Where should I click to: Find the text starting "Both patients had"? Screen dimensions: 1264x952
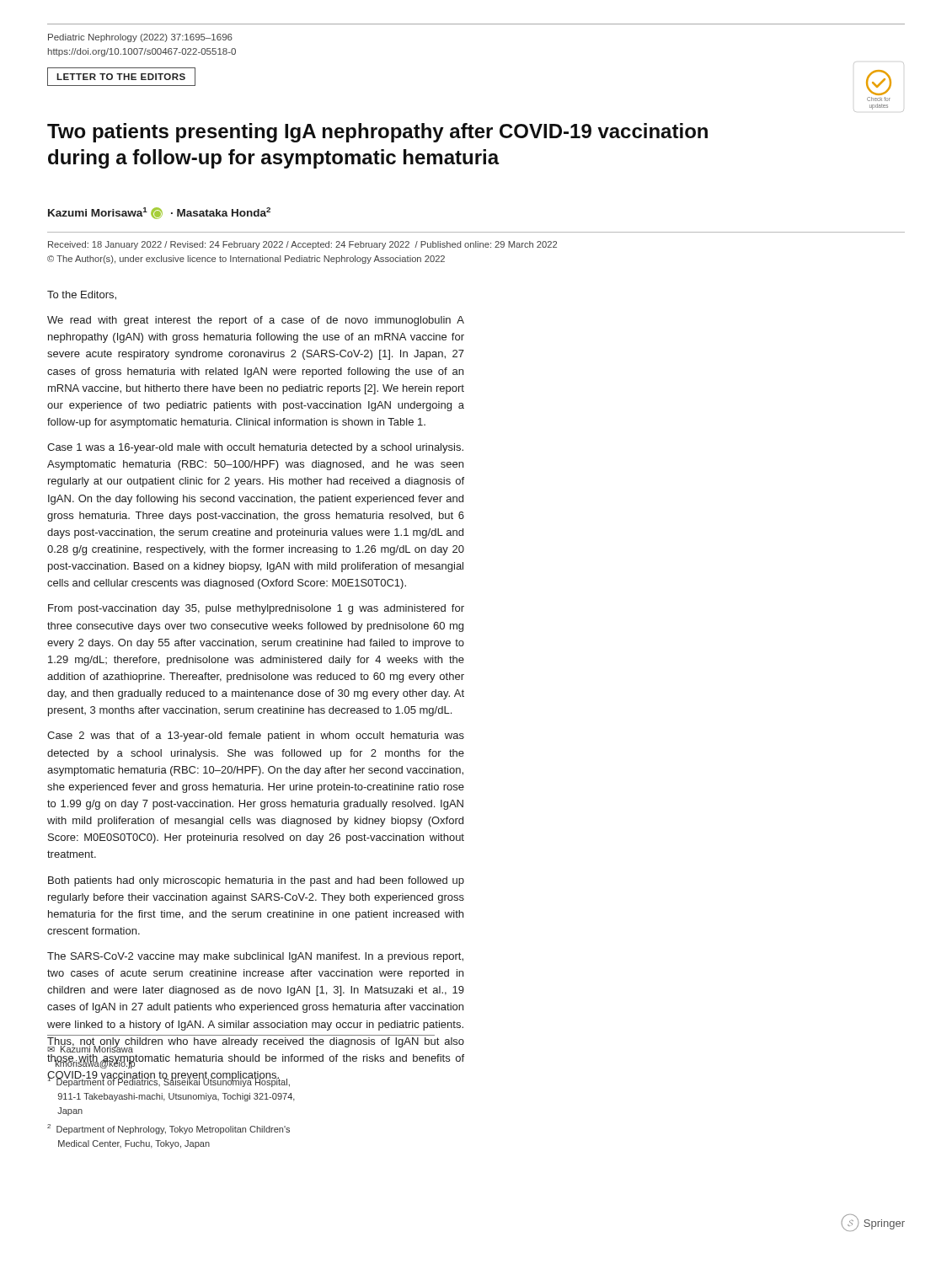coord(256,905)
